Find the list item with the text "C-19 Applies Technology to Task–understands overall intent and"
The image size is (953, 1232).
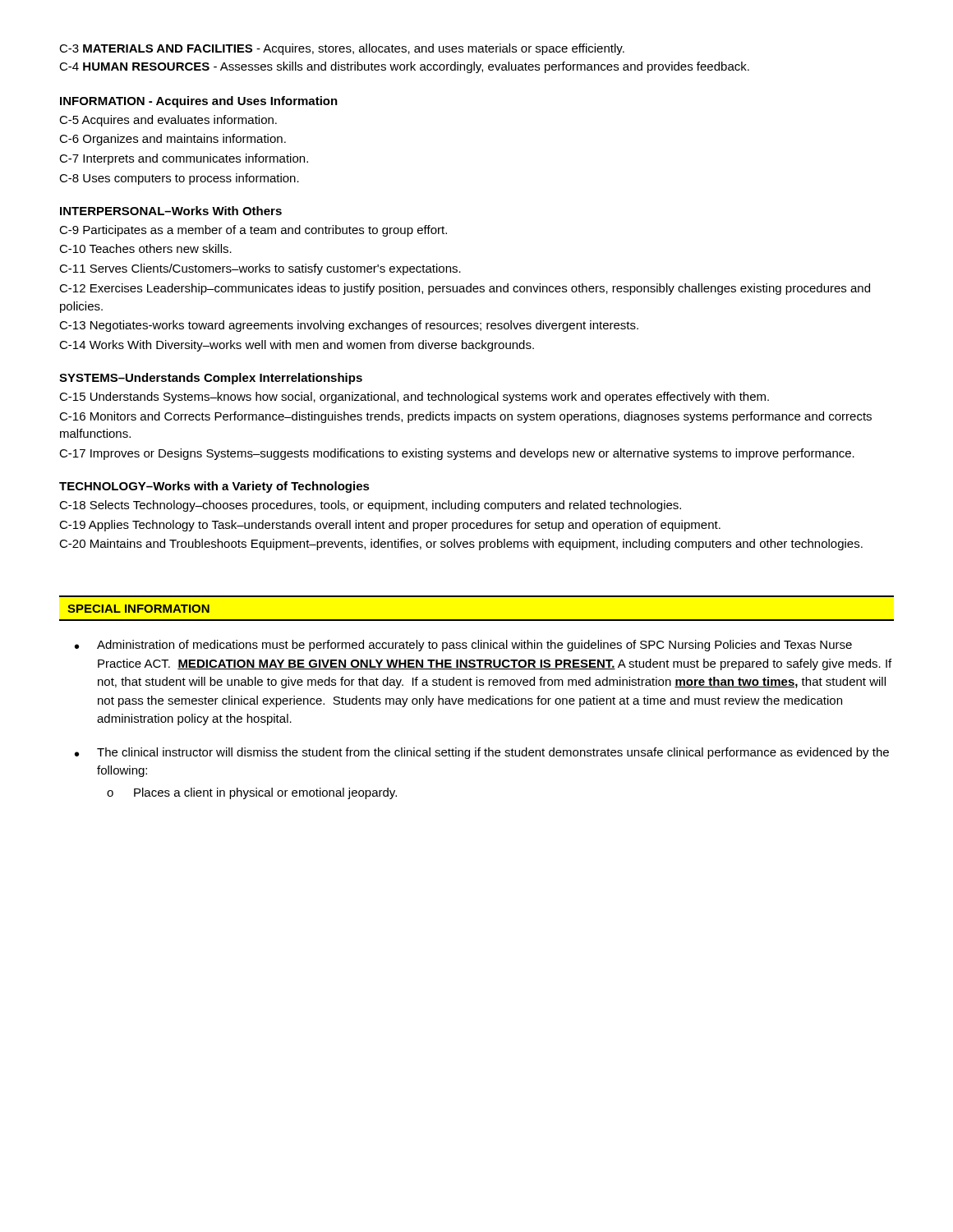390,524
